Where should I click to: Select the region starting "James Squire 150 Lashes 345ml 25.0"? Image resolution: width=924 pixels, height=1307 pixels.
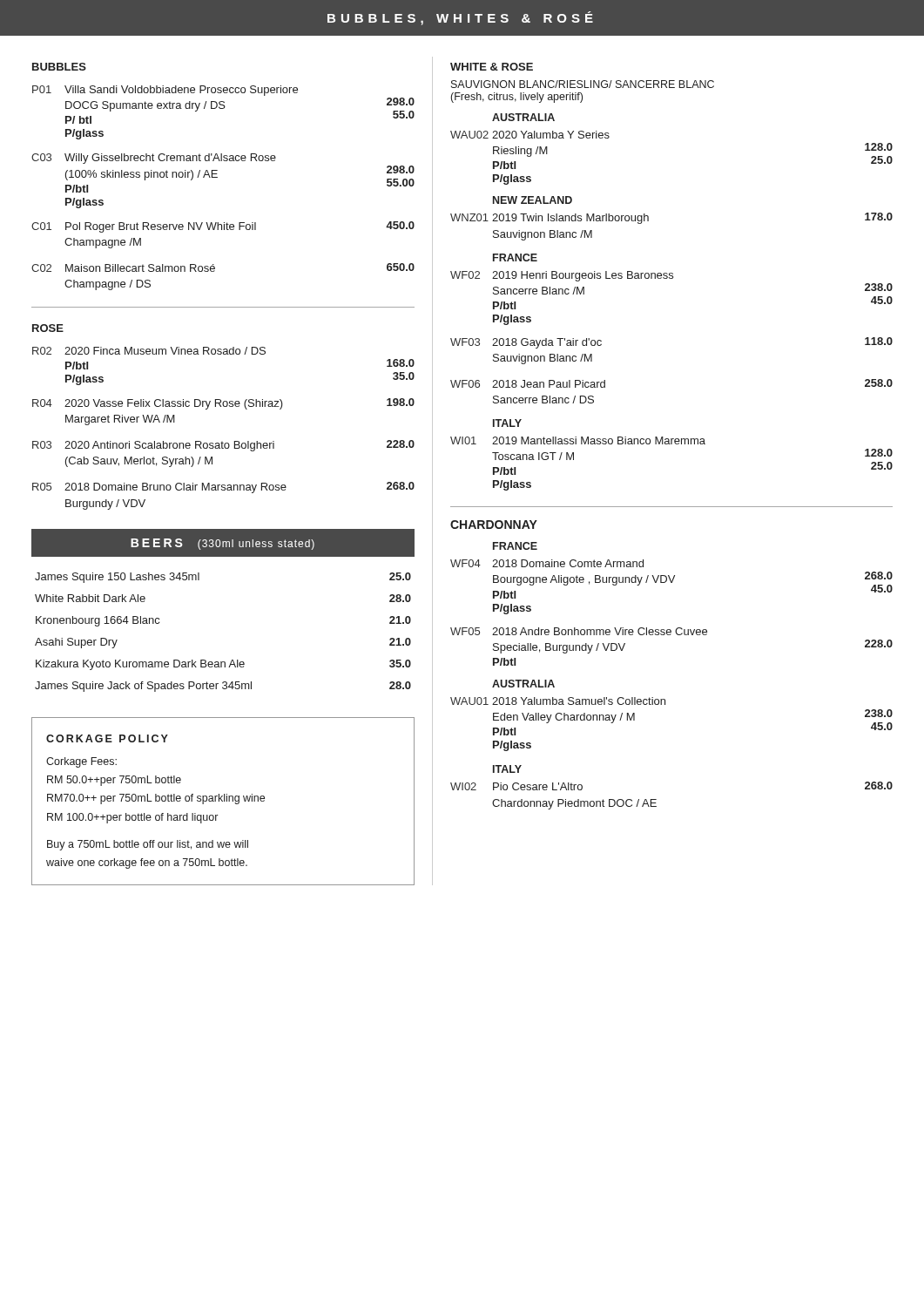point(118,577)
